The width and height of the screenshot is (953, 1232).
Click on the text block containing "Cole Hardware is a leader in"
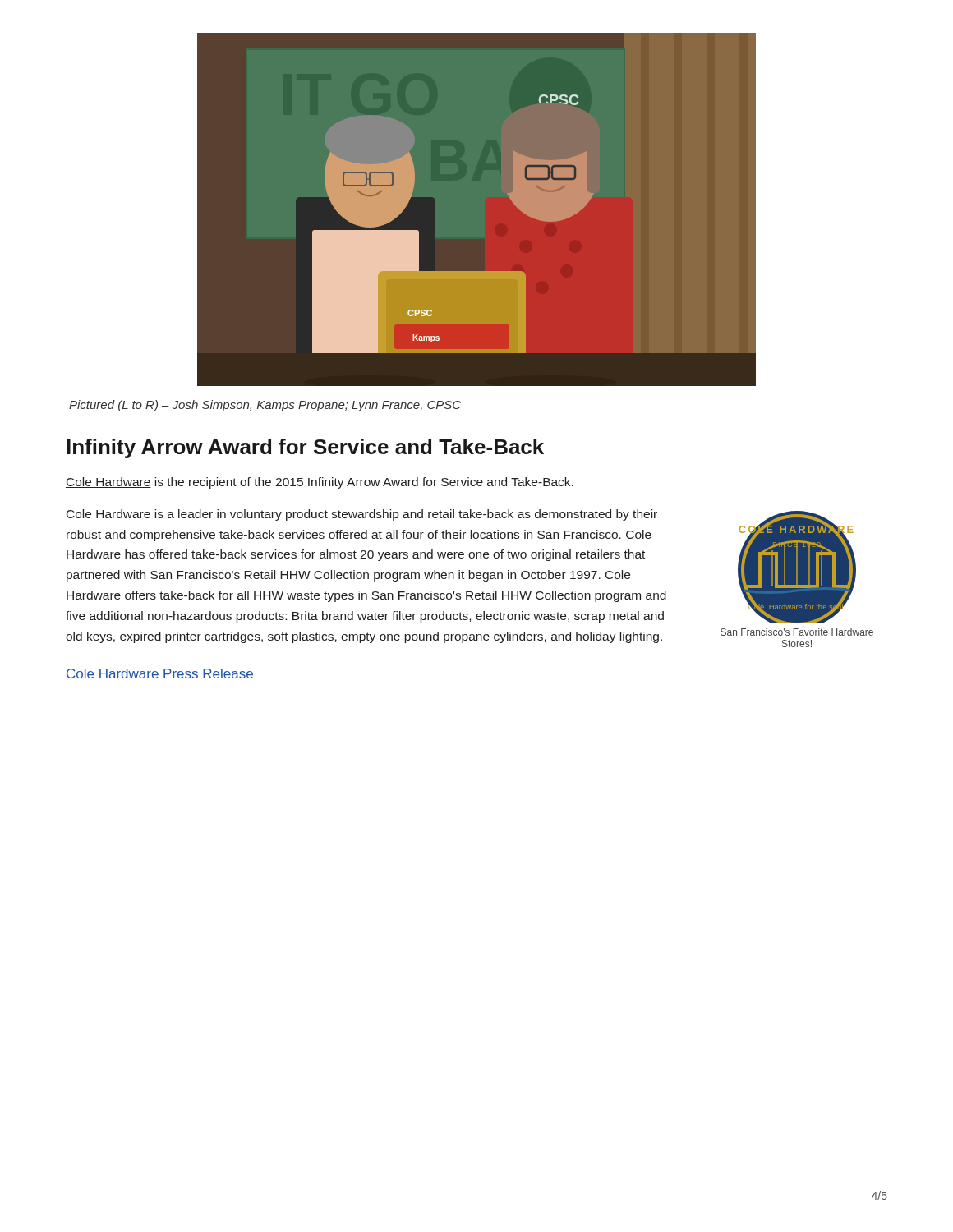(366, 575)
